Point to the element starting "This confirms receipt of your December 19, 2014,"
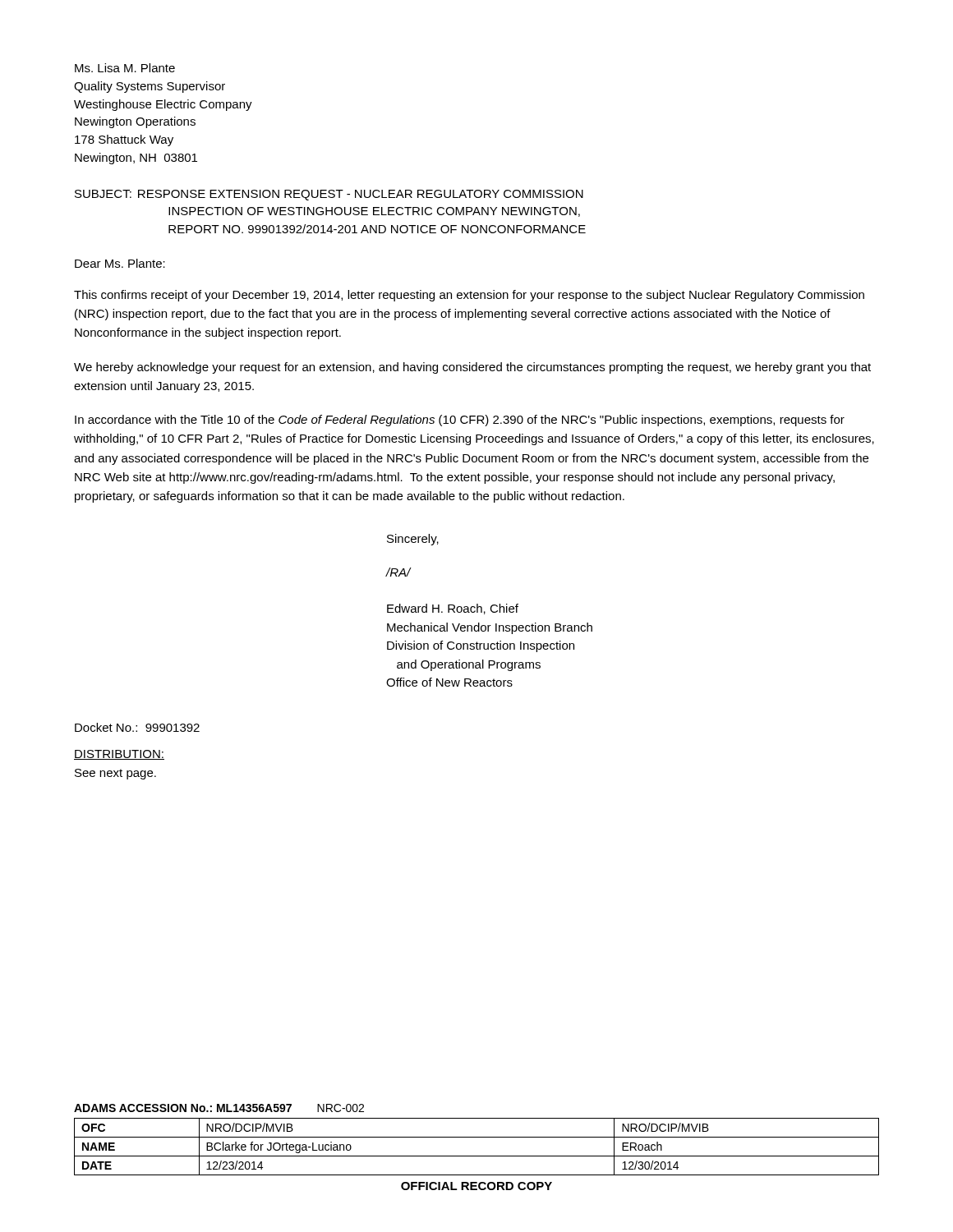Screen dimensions: 1232x953 pos(469,313)
